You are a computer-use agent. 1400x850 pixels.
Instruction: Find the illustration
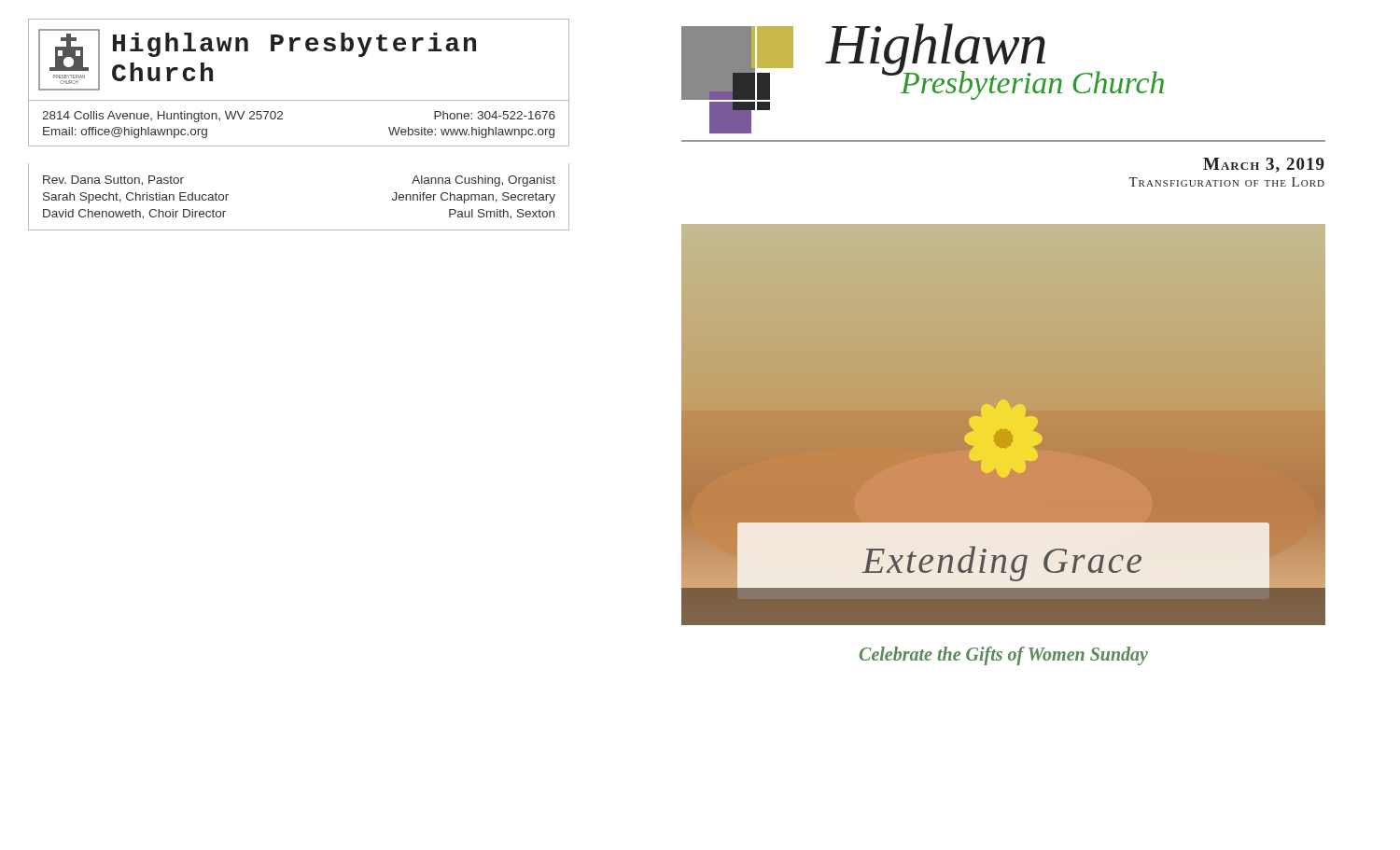(x=742, y=82)
